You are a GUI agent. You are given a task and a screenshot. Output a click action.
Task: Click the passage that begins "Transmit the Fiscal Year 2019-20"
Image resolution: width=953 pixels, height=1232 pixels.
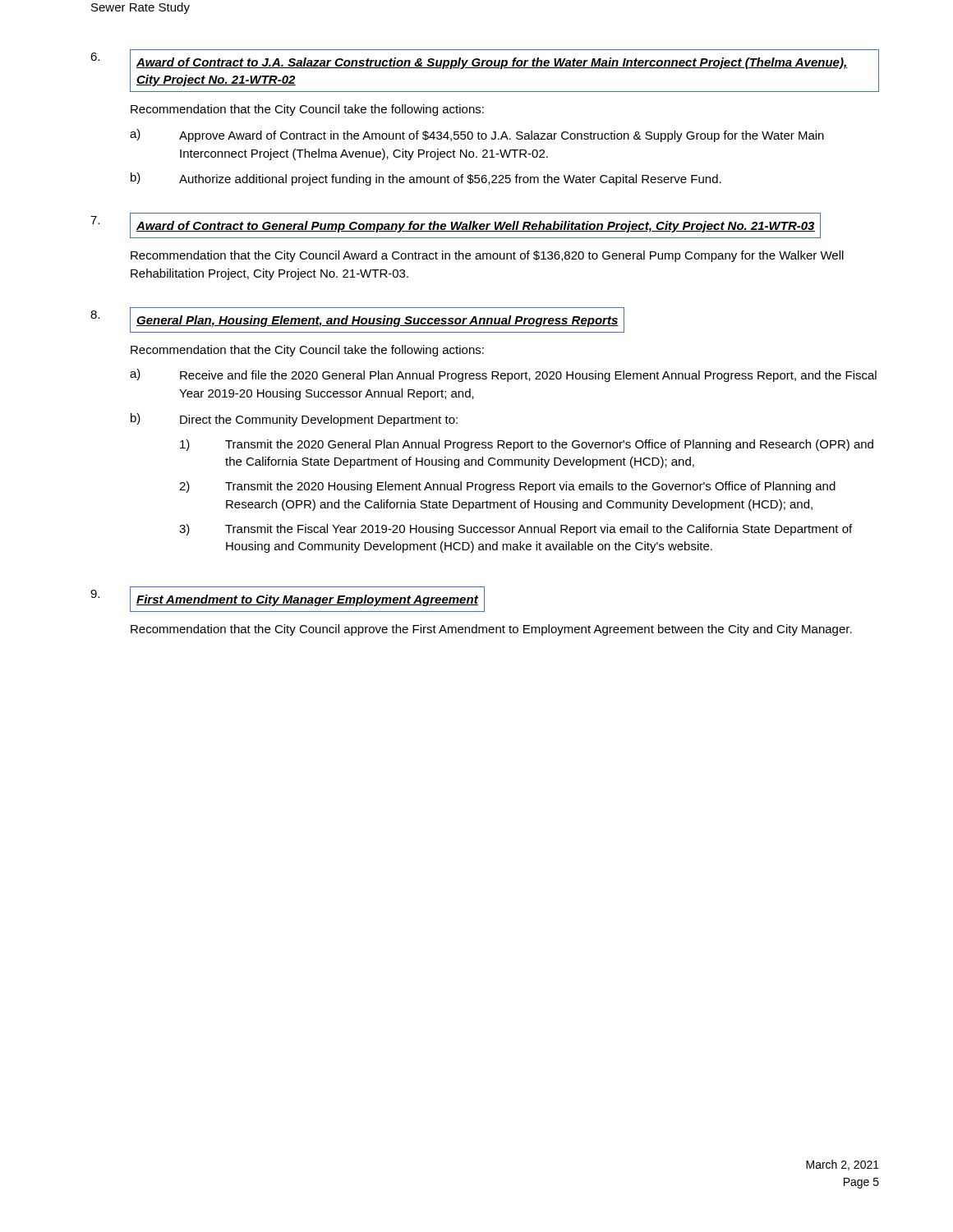point(539,537)
